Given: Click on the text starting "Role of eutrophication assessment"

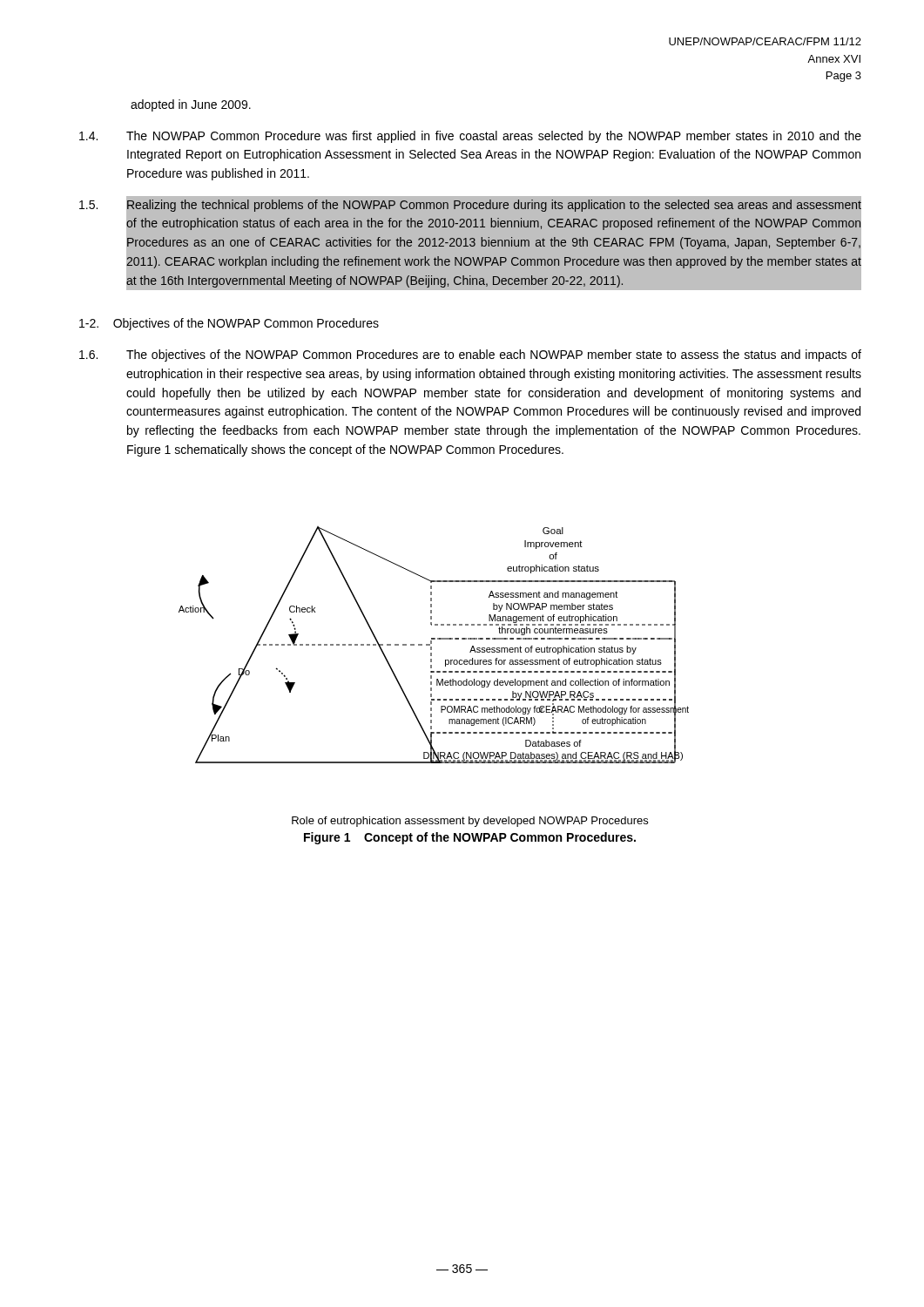Looking at the screenshot, I should [470, 829].
